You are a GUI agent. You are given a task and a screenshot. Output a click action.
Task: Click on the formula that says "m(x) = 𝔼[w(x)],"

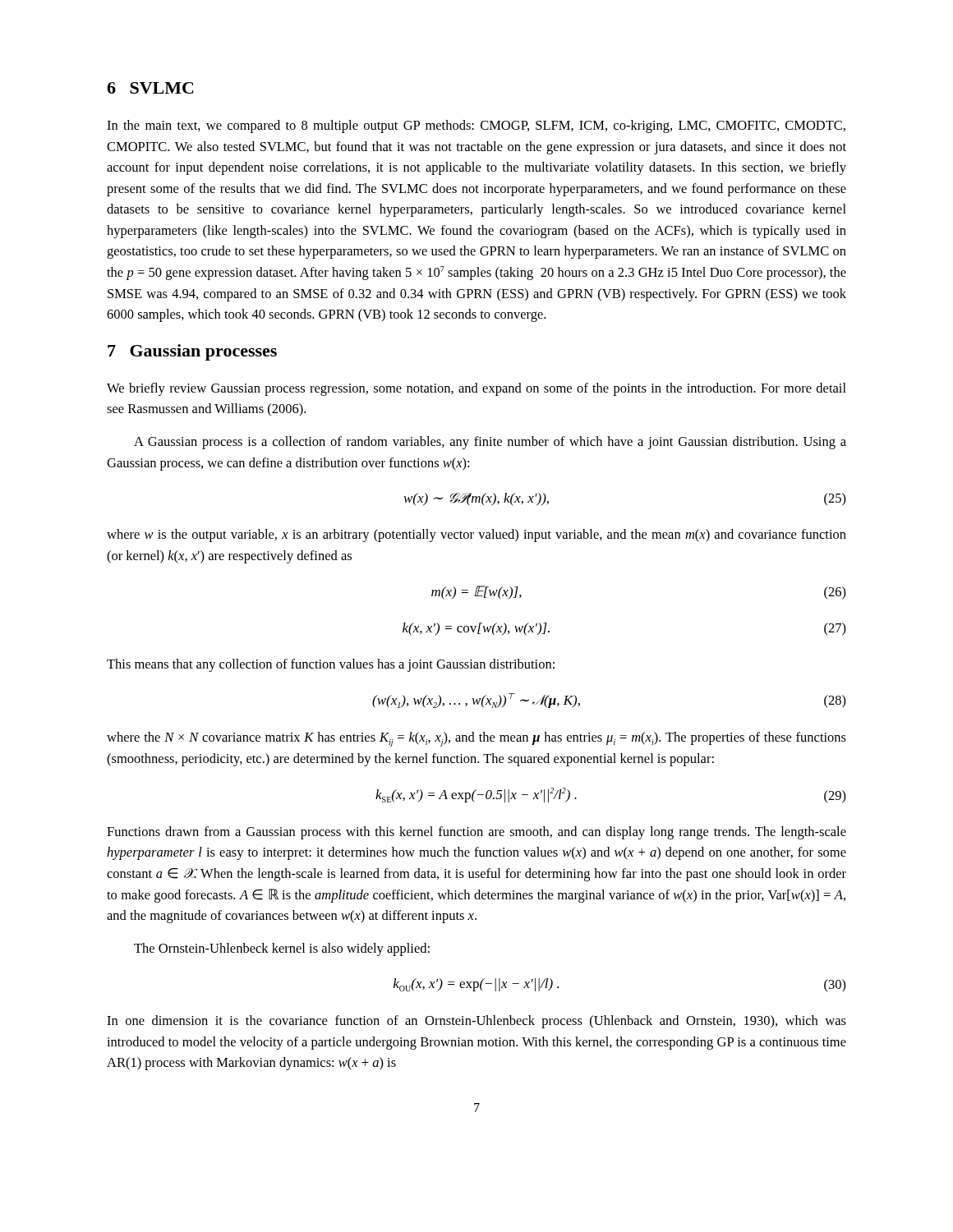coord(476,592)
